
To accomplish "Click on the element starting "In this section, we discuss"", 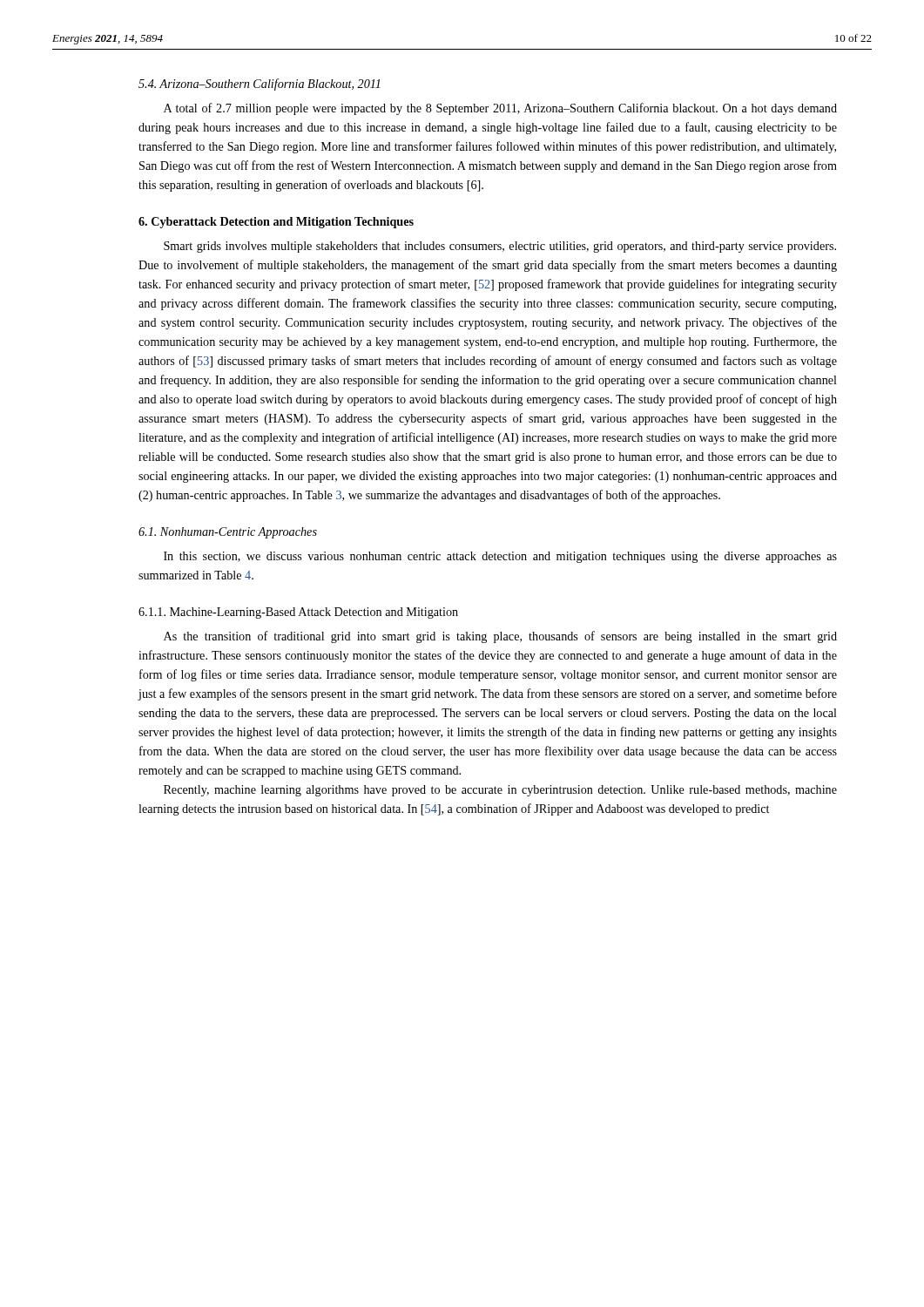I will [x=488, y=565].
